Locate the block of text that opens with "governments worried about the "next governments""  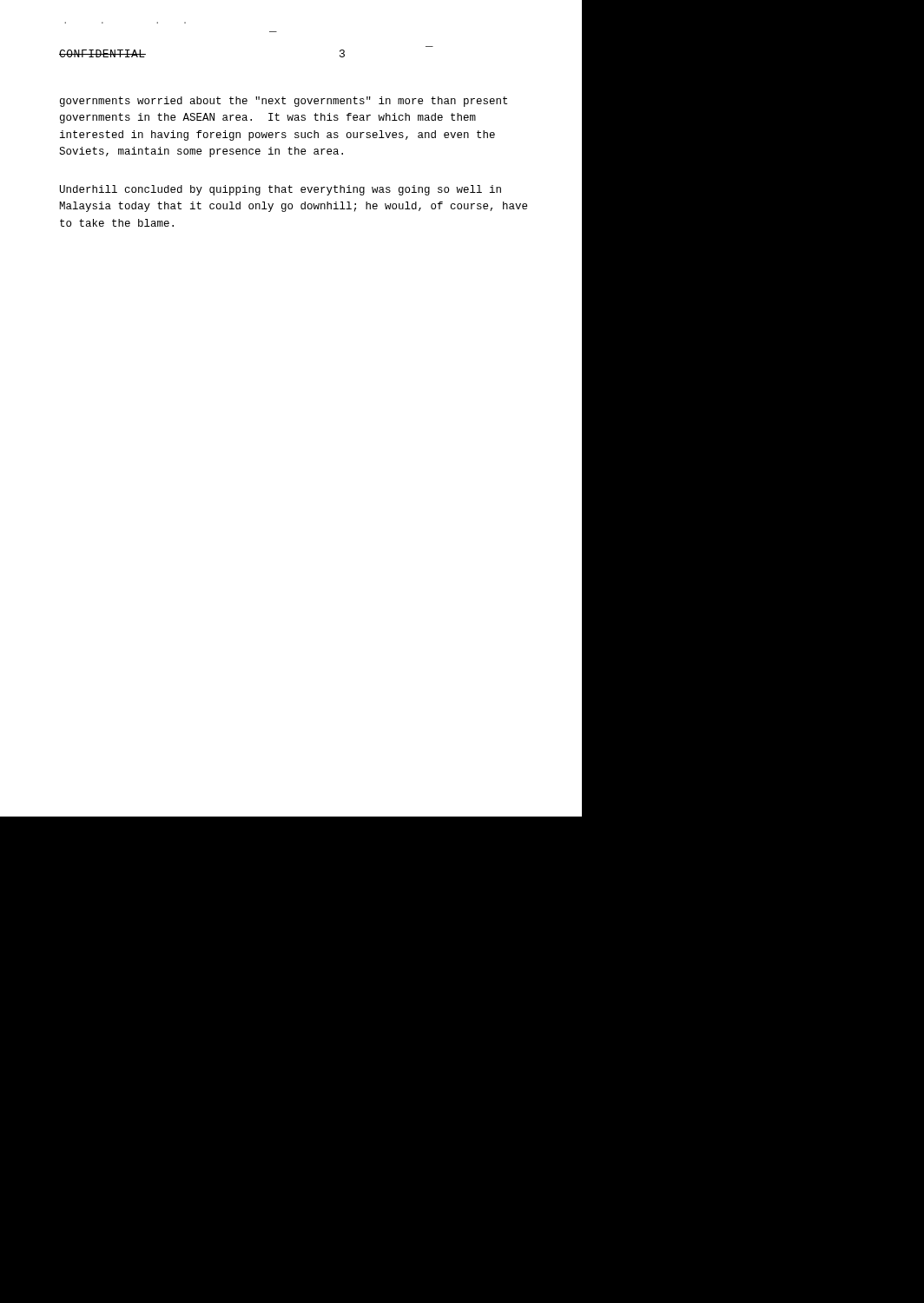pos(284,127)
